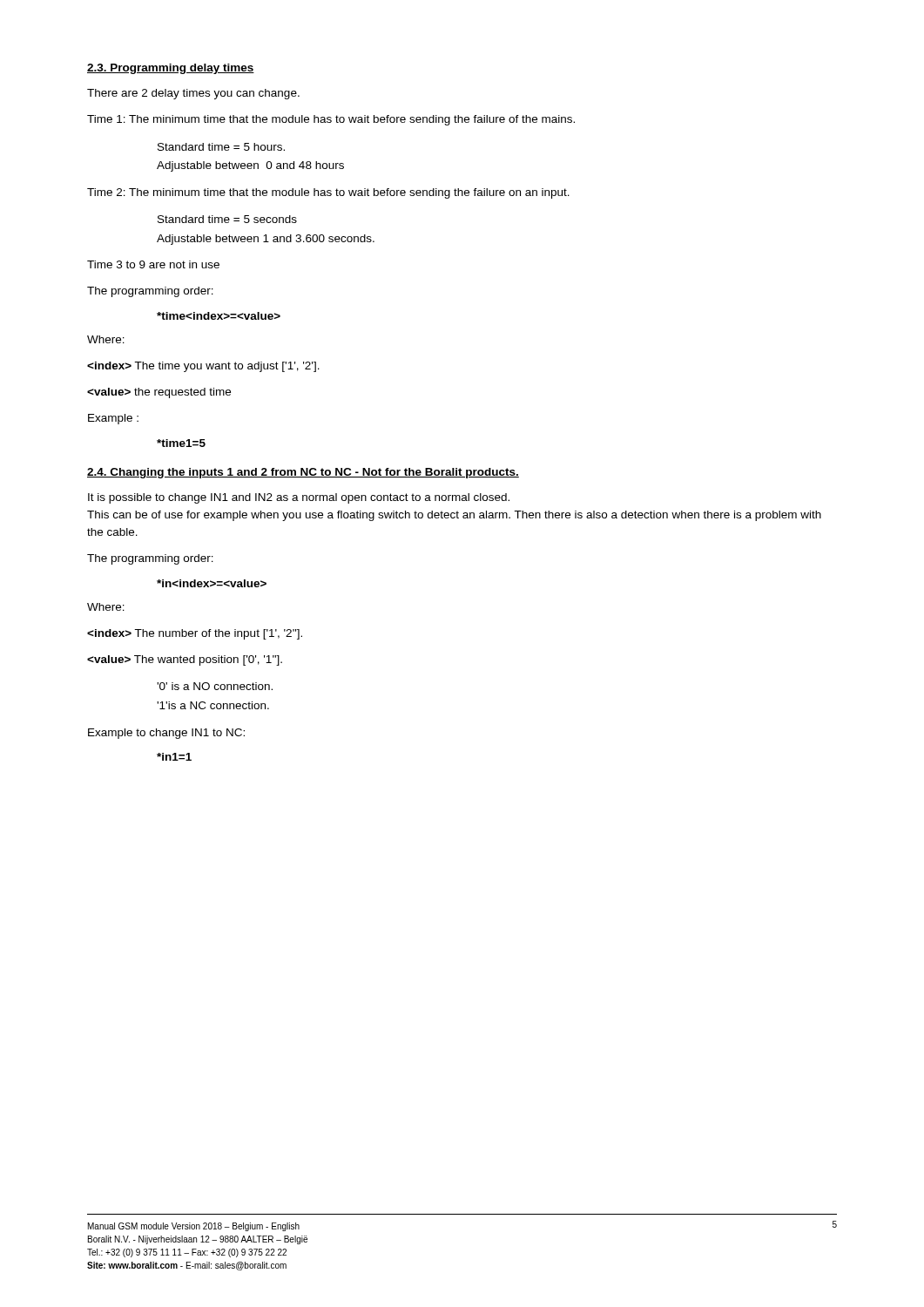Click on the text block containing "The number of the input ['1',"
Screen dimensions: 1307x924
point(195,633)
